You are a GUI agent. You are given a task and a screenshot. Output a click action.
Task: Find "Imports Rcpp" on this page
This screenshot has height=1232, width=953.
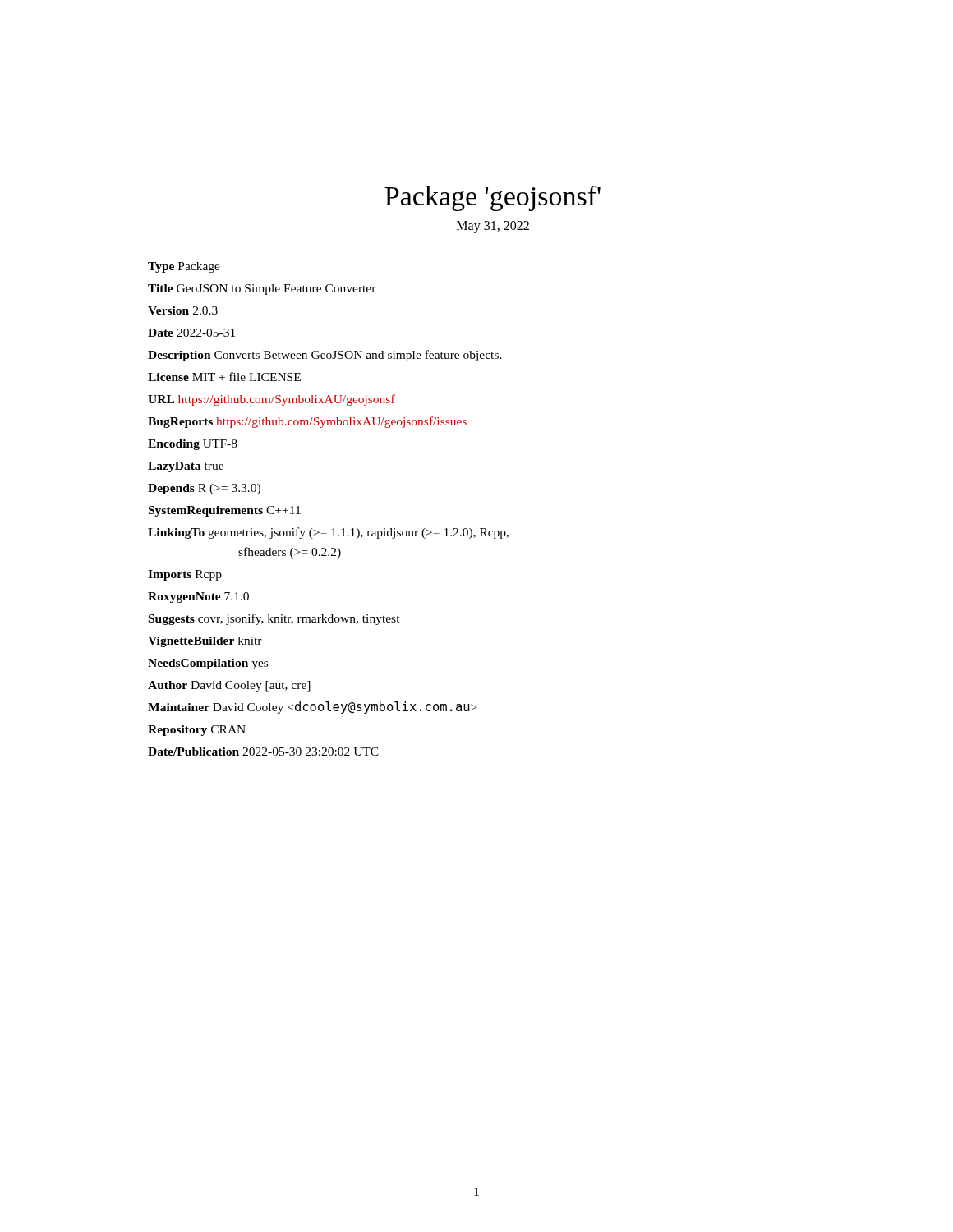click(185, 574)
